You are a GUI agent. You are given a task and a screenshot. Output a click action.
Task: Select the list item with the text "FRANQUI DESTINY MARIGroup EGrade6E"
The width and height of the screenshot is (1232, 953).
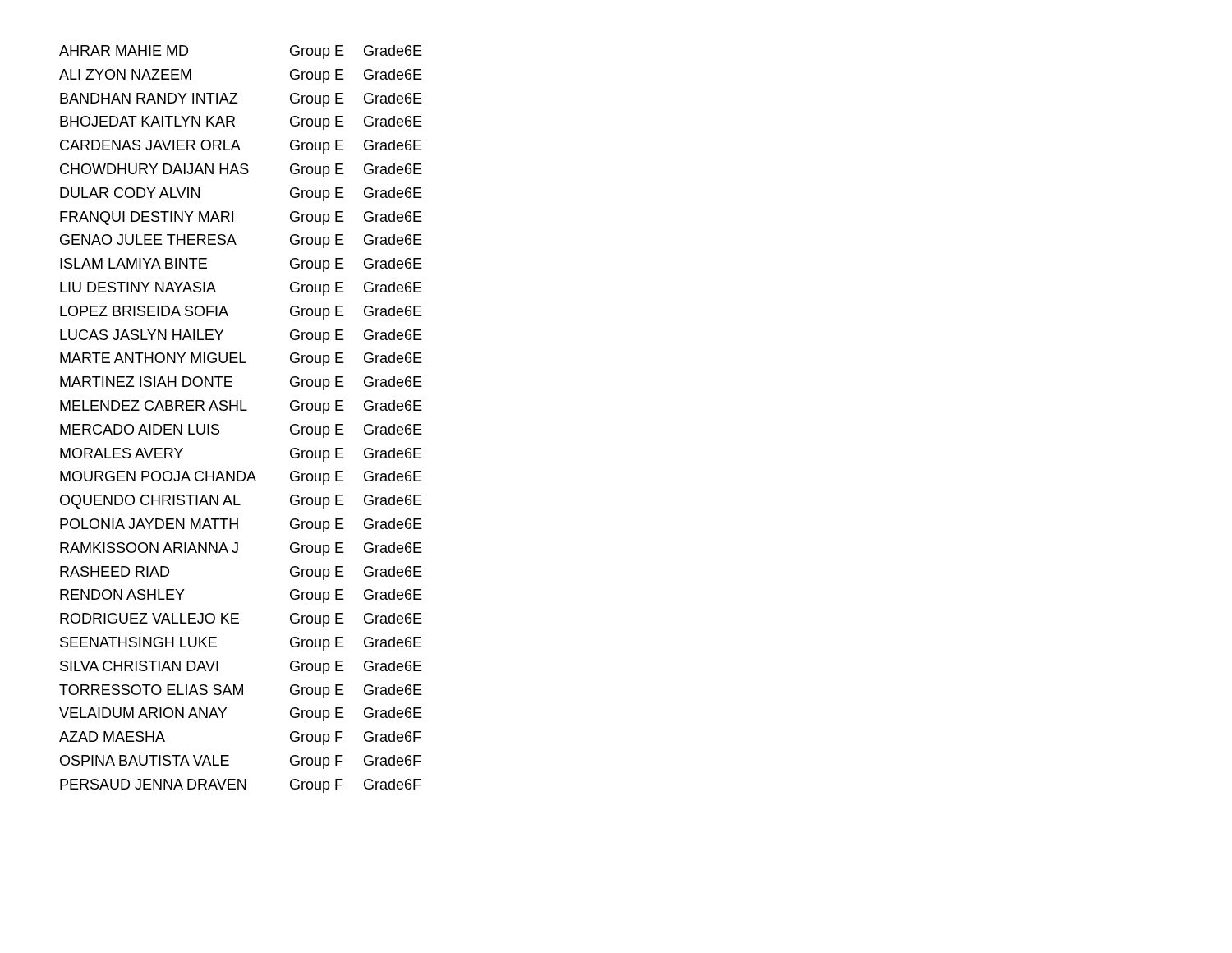point(146,217)
